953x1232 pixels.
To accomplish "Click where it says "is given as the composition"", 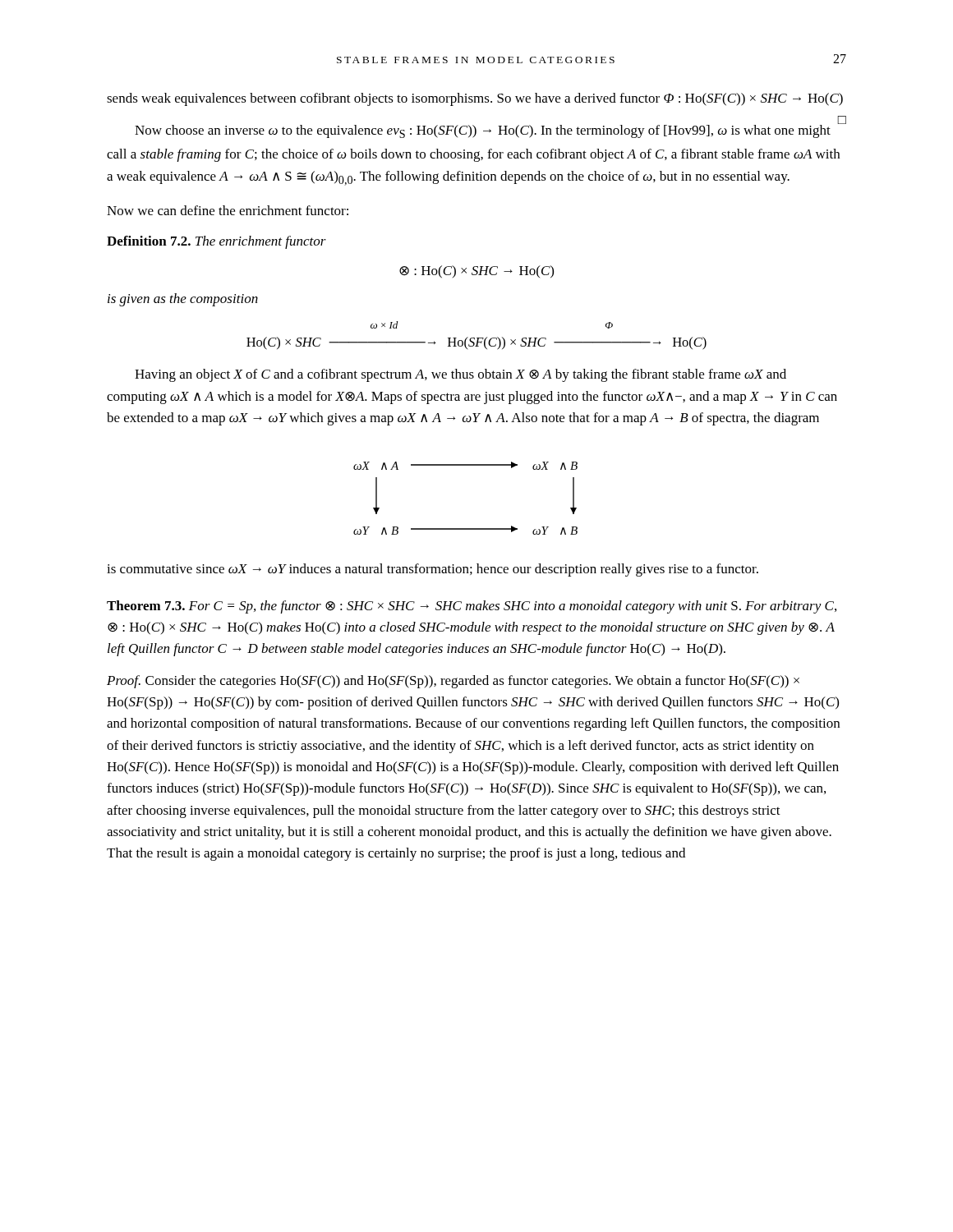I will click(x=182, y=299).
